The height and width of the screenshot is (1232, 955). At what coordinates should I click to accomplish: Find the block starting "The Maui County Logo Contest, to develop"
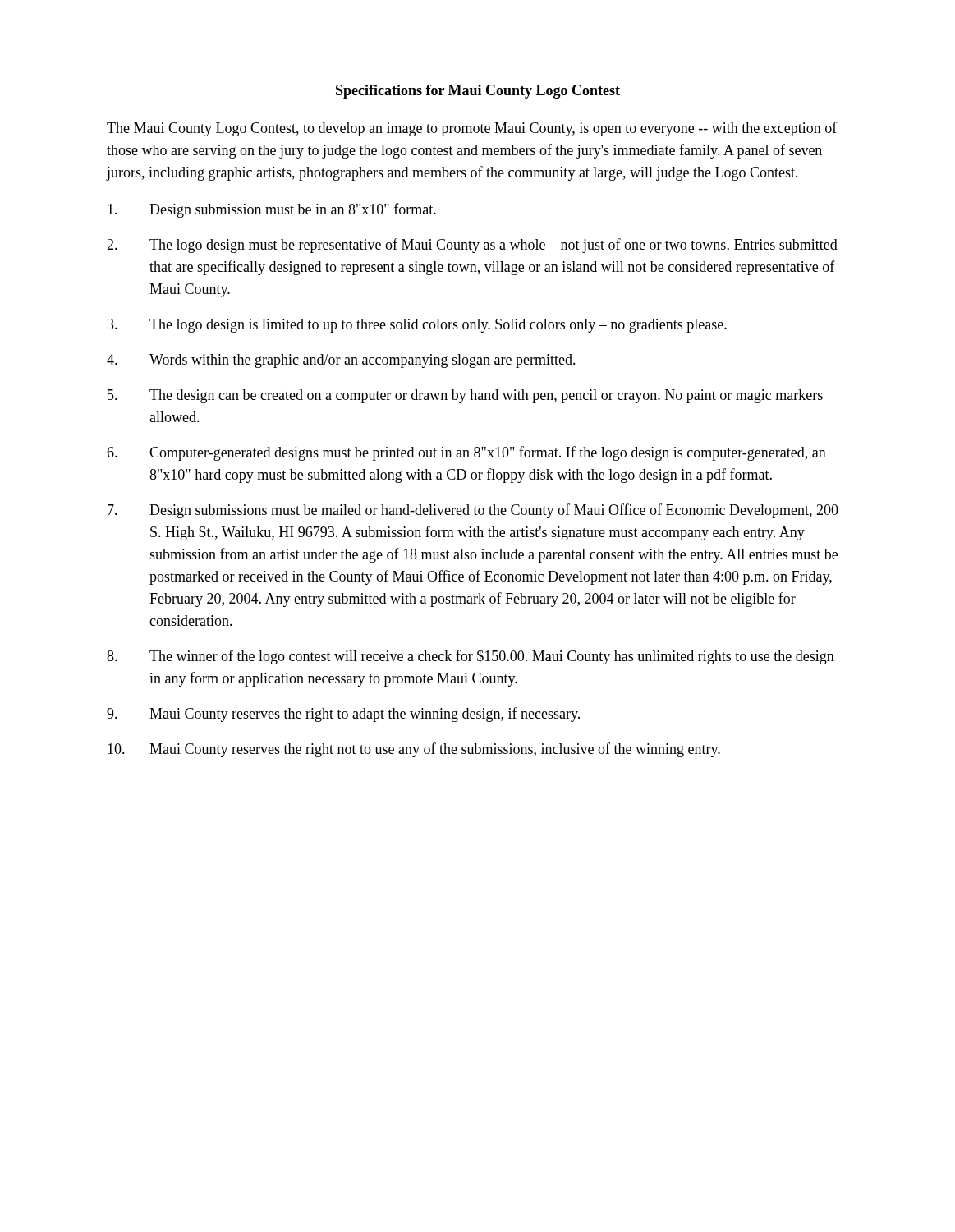(472, 150)
